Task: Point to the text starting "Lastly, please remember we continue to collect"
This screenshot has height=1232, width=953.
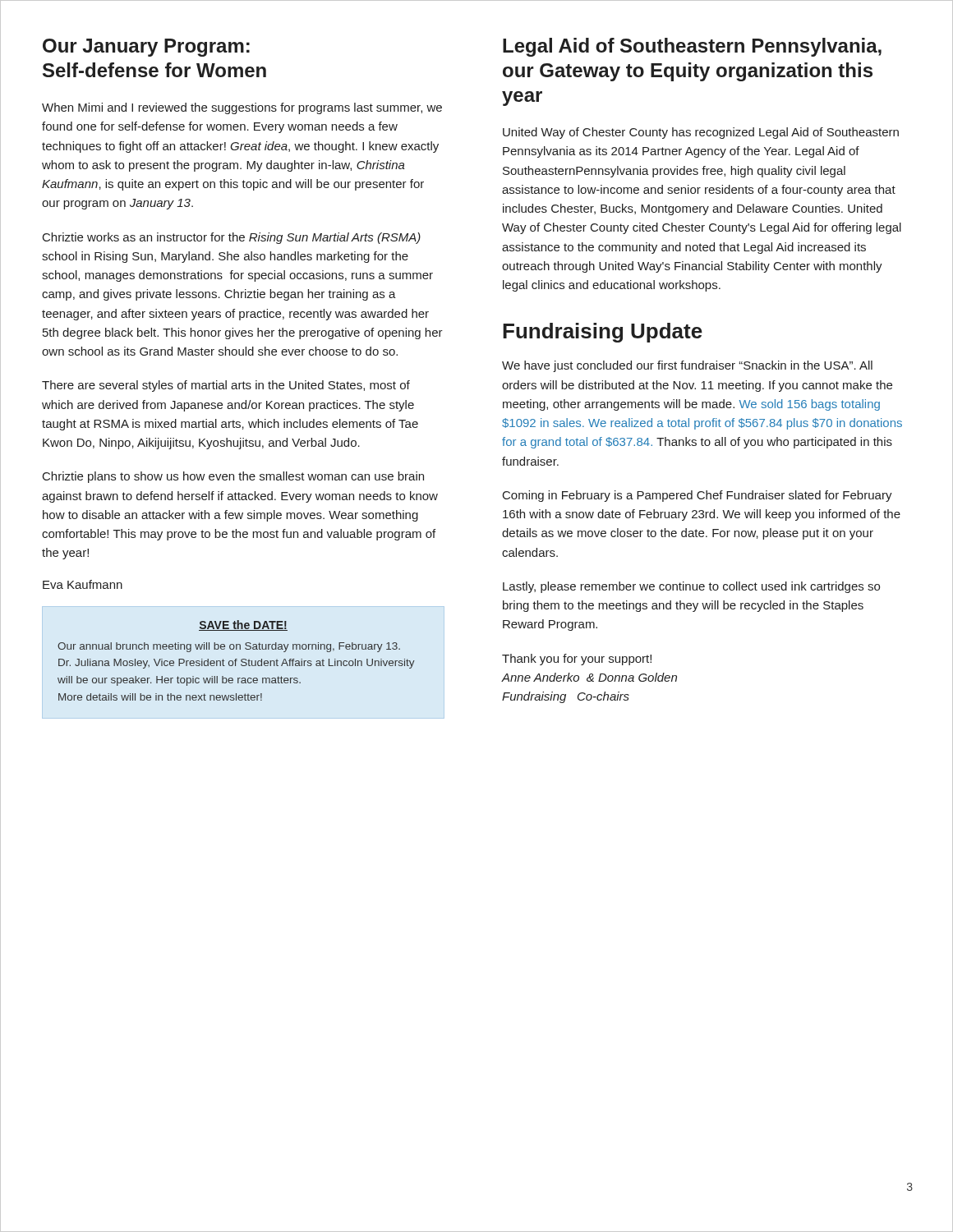Action: click(691, 605)
